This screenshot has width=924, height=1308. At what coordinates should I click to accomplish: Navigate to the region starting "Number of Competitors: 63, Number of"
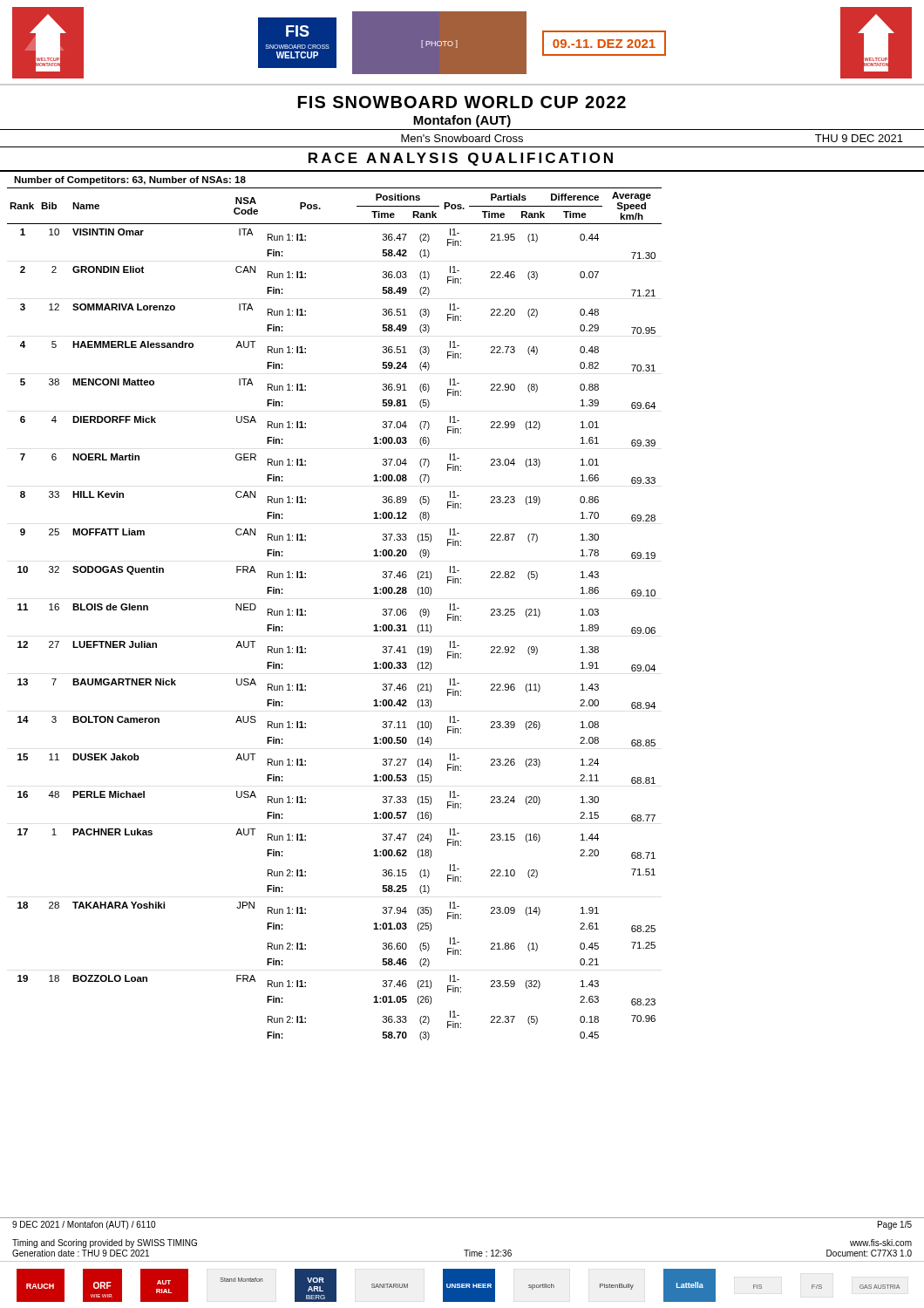coord(130,180)
